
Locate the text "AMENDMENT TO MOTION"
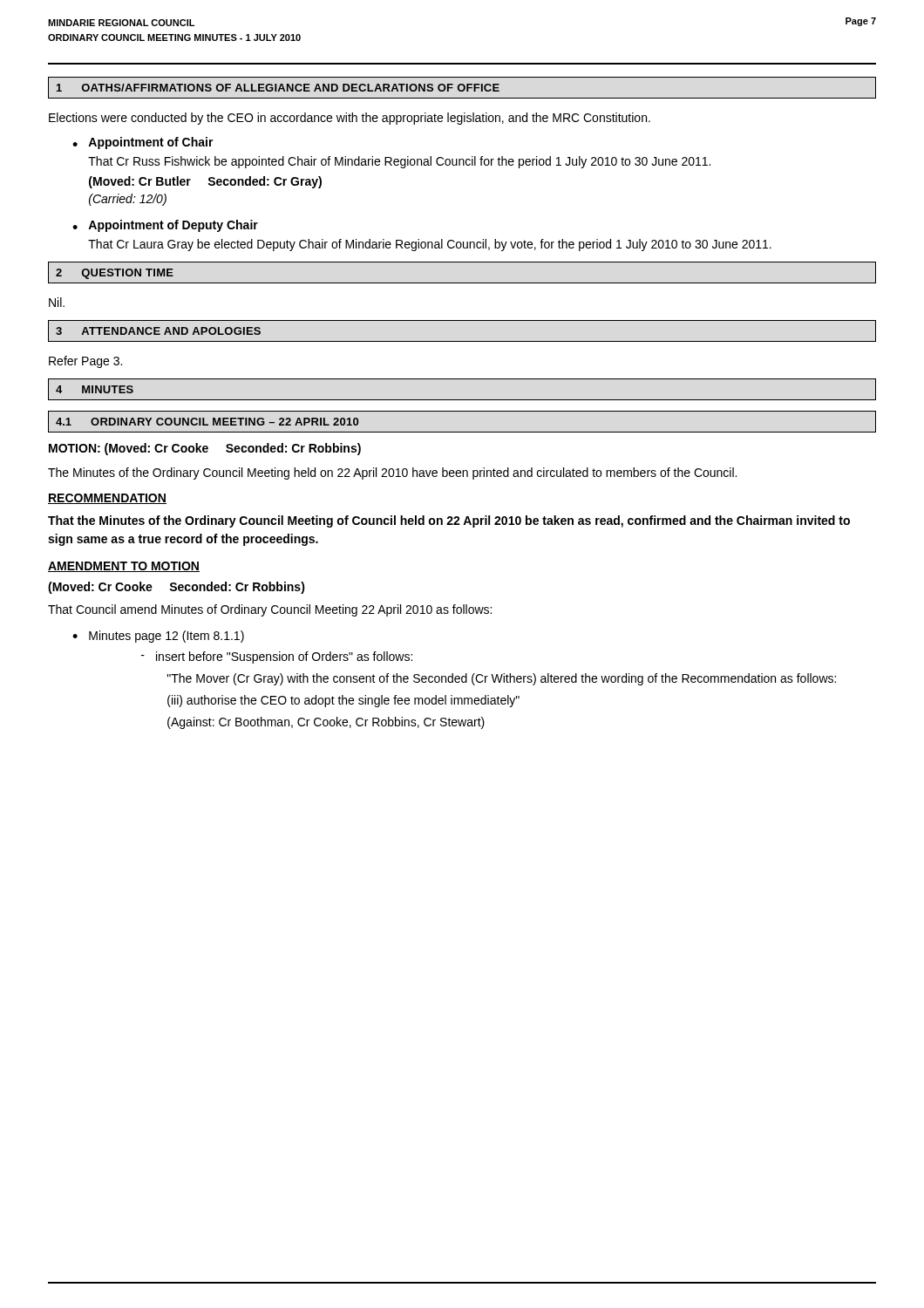[x=124, y=566]
